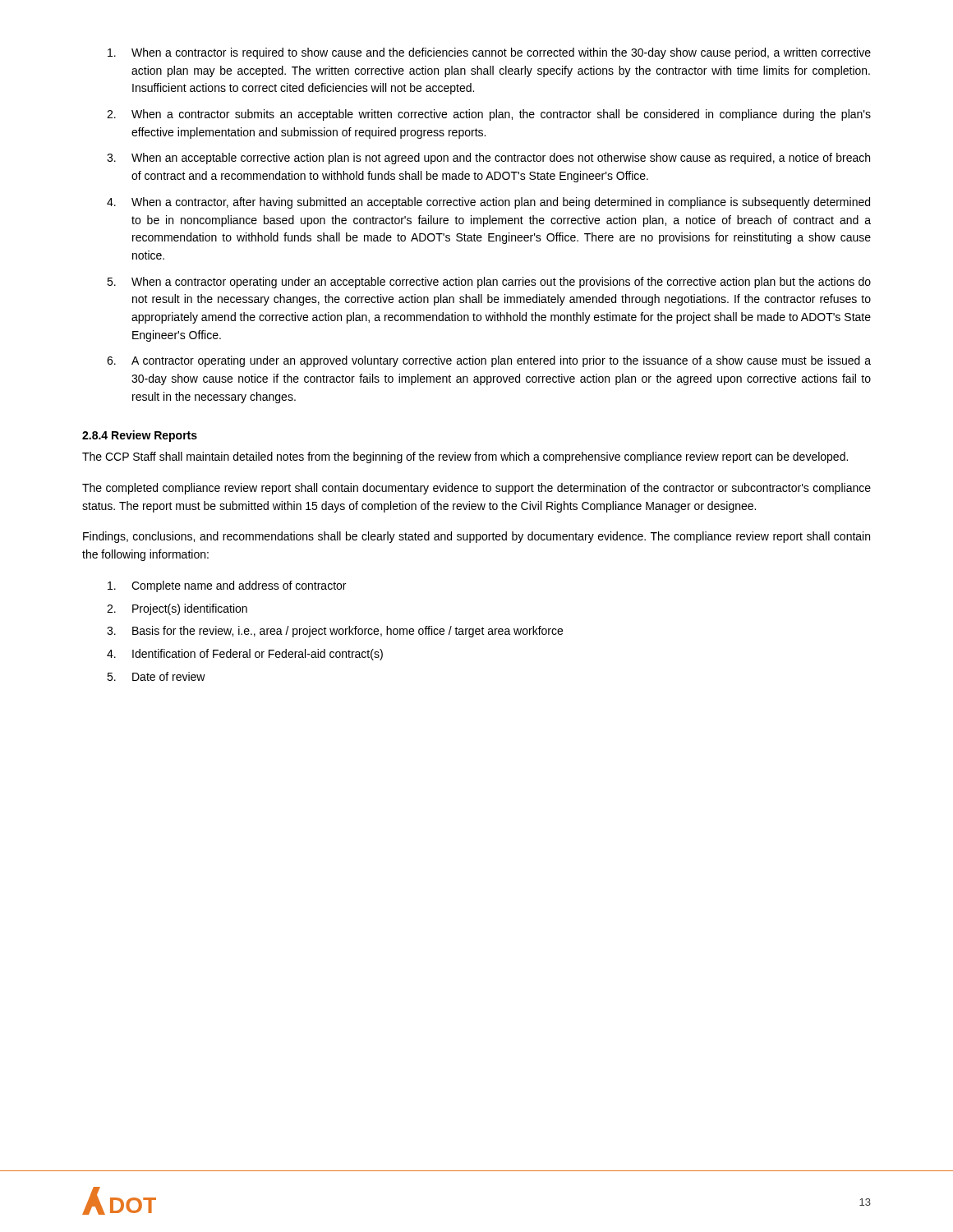Find the element starting "The CCP Staff shall maintain detailed"
The width and height of the screenshot is (953, 1232).
[466, 457]
